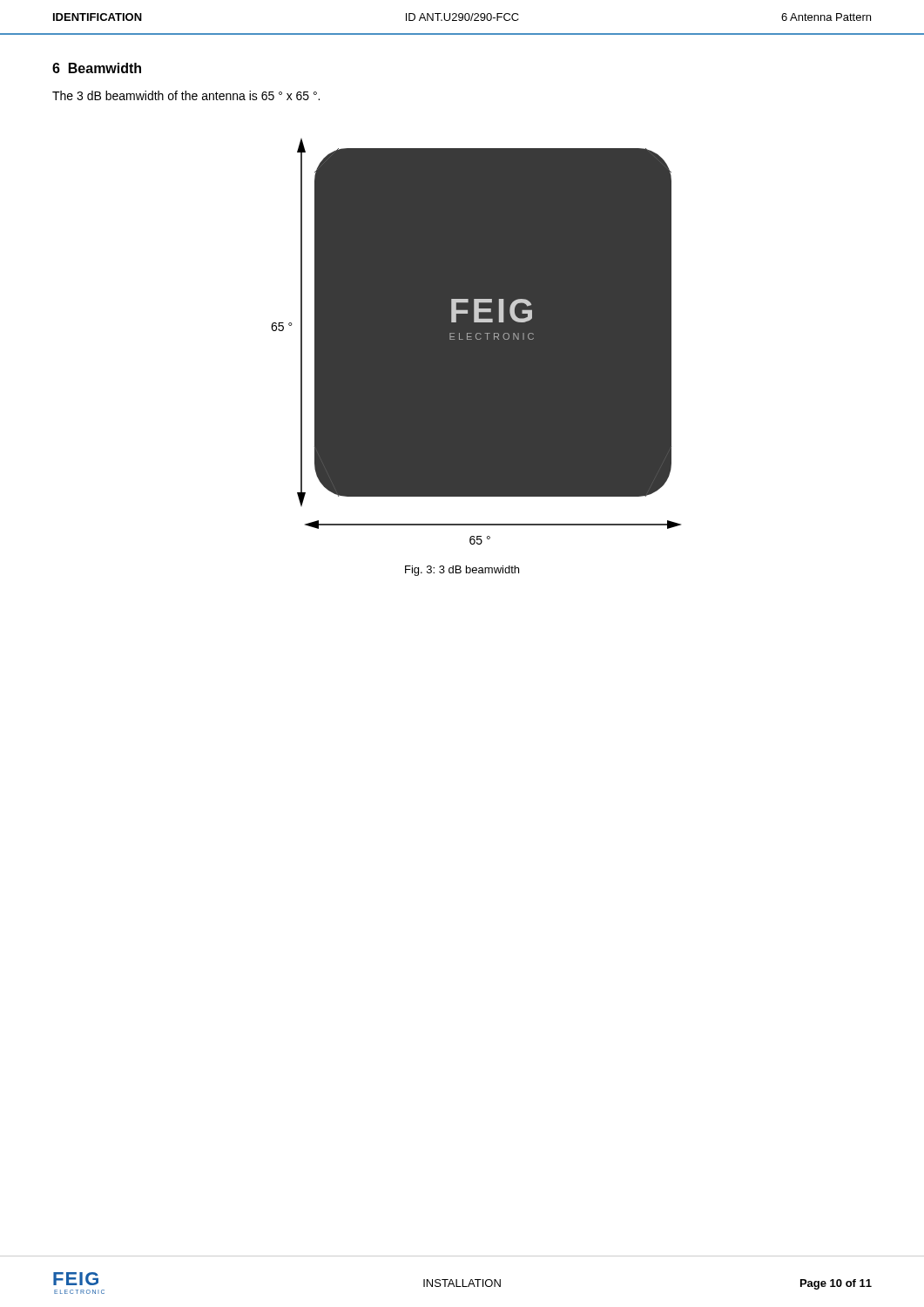Point to "Fig. 3: 3 dB beamwidth"
924x1307 pixels.
pos(462,569)
